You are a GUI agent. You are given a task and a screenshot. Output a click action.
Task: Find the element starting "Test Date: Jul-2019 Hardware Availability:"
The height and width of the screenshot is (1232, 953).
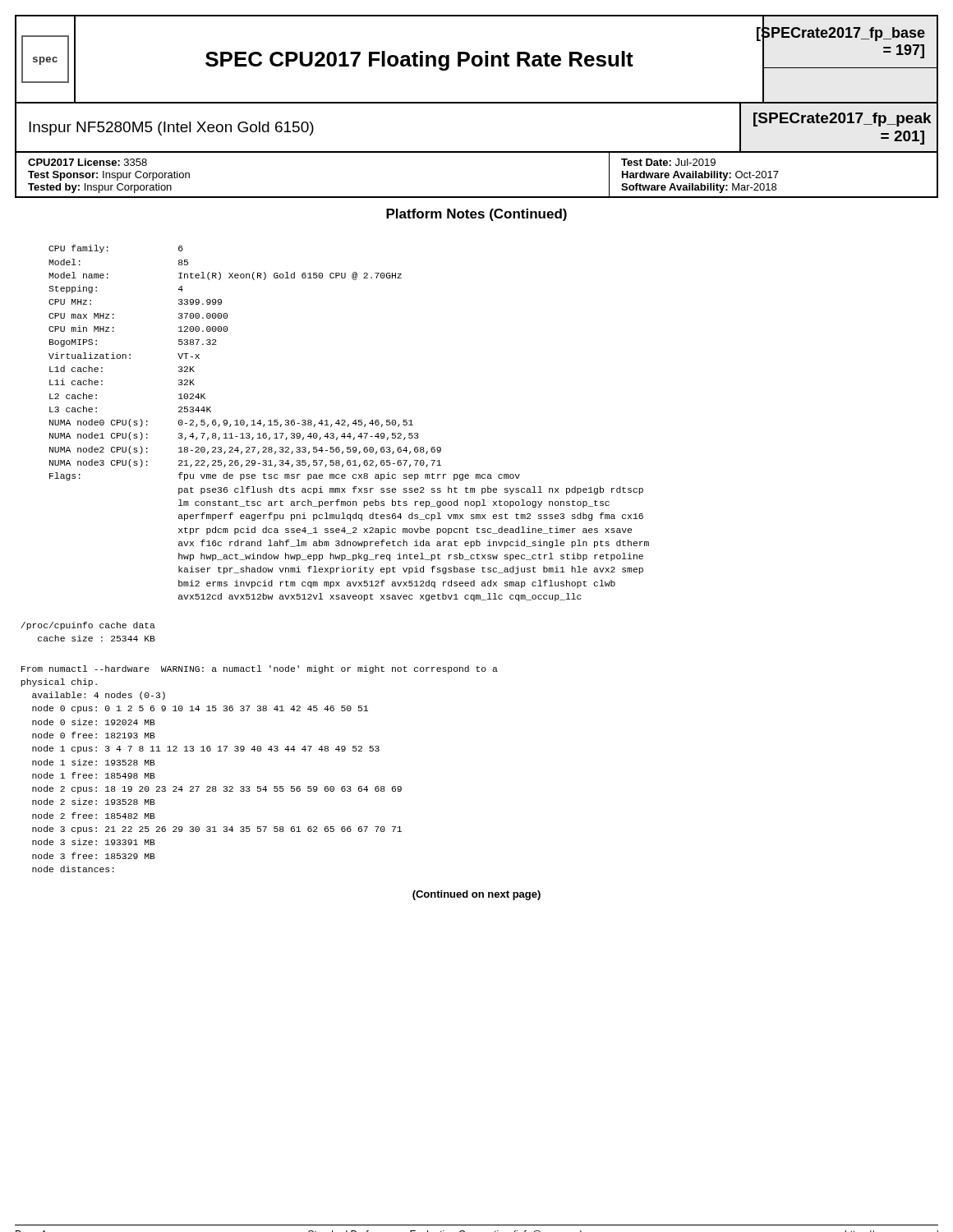tap(773, 175)
